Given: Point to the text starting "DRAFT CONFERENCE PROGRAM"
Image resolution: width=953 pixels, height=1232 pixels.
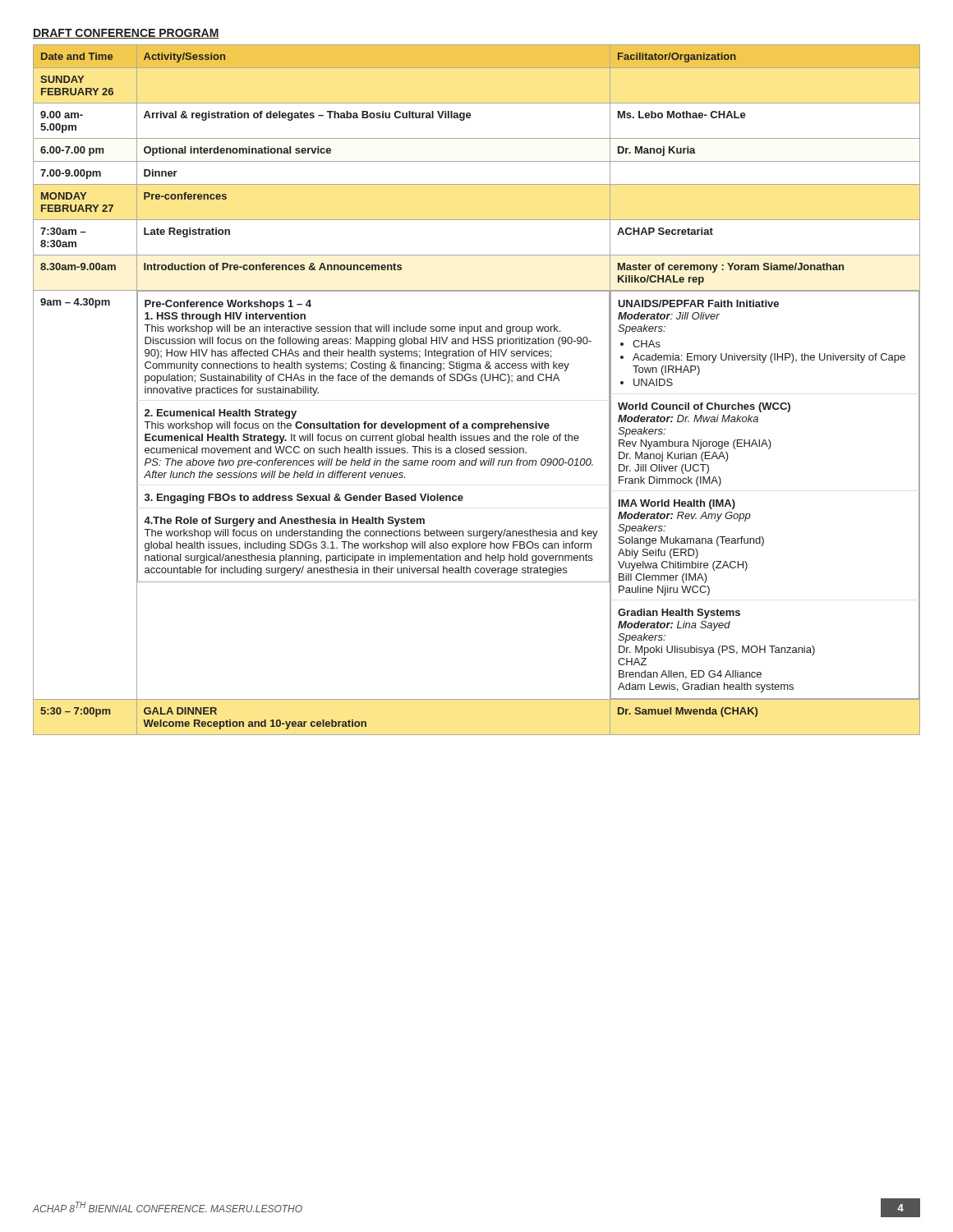Looking at the screenshot, I should (126, 33).
